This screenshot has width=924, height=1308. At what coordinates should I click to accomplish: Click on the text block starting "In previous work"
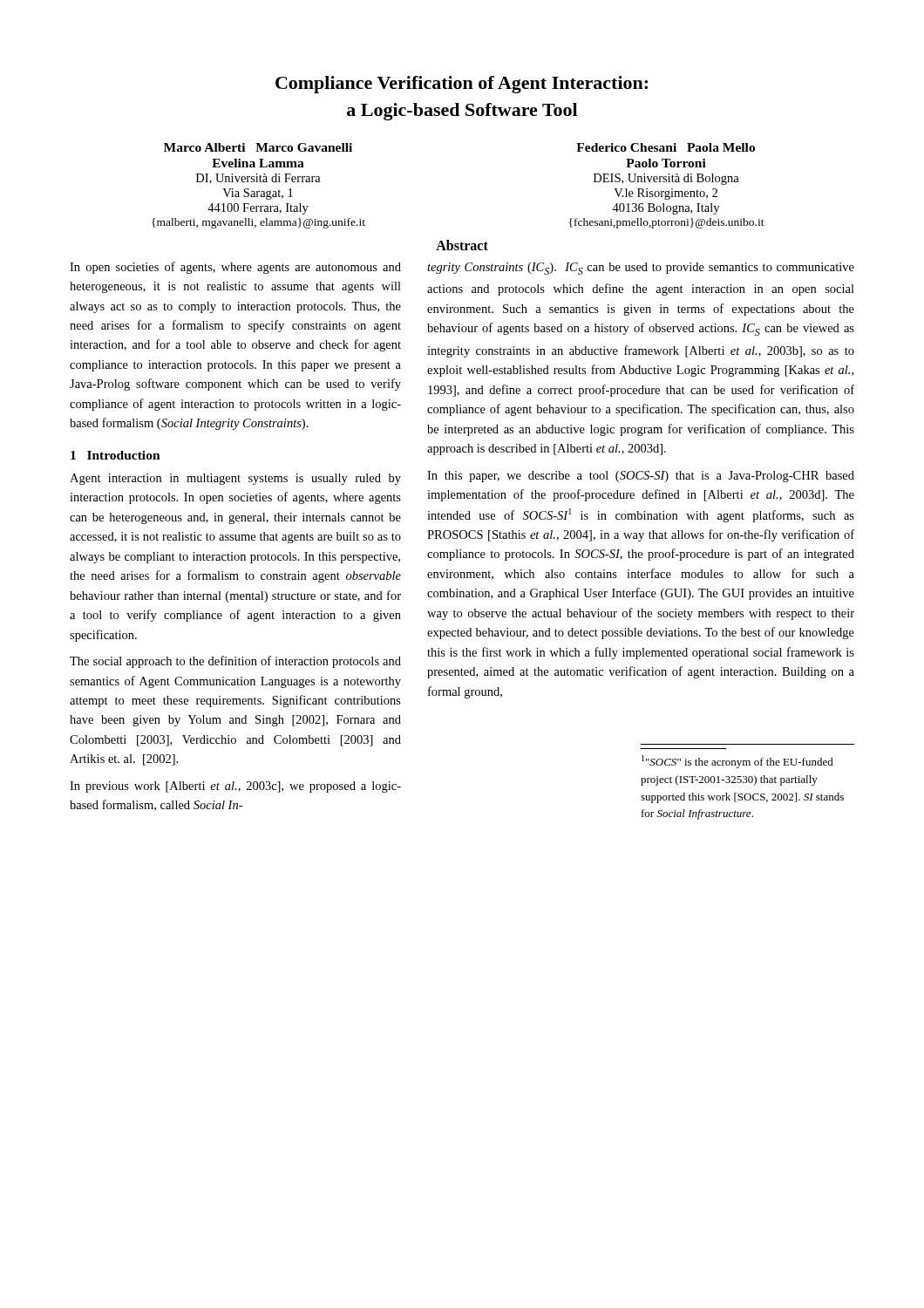point(235,796)
